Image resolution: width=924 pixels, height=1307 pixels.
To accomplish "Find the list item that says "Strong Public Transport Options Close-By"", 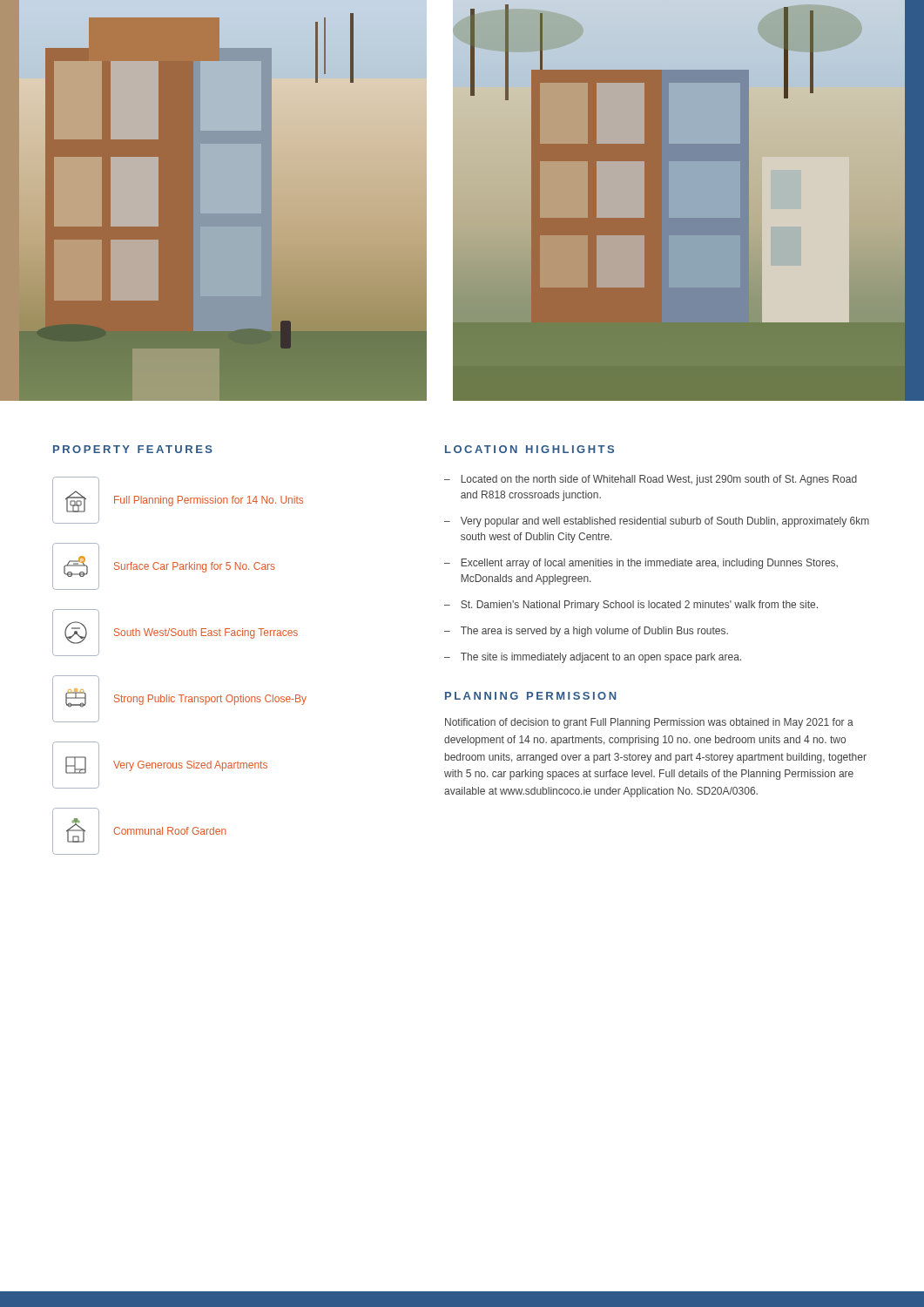I will click(x=179, y=699).
